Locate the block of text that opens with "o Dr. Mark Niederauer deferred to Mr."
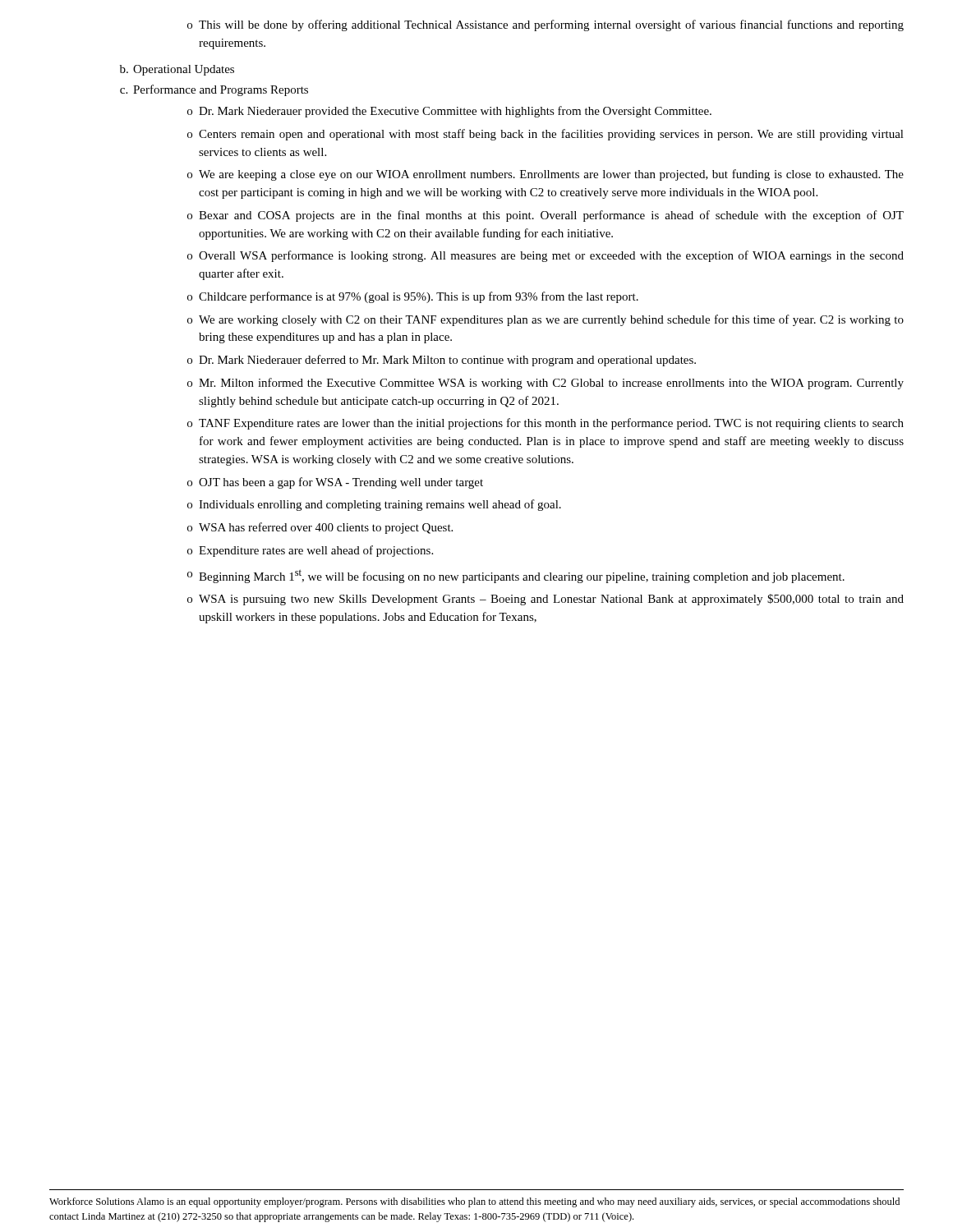 542,360
